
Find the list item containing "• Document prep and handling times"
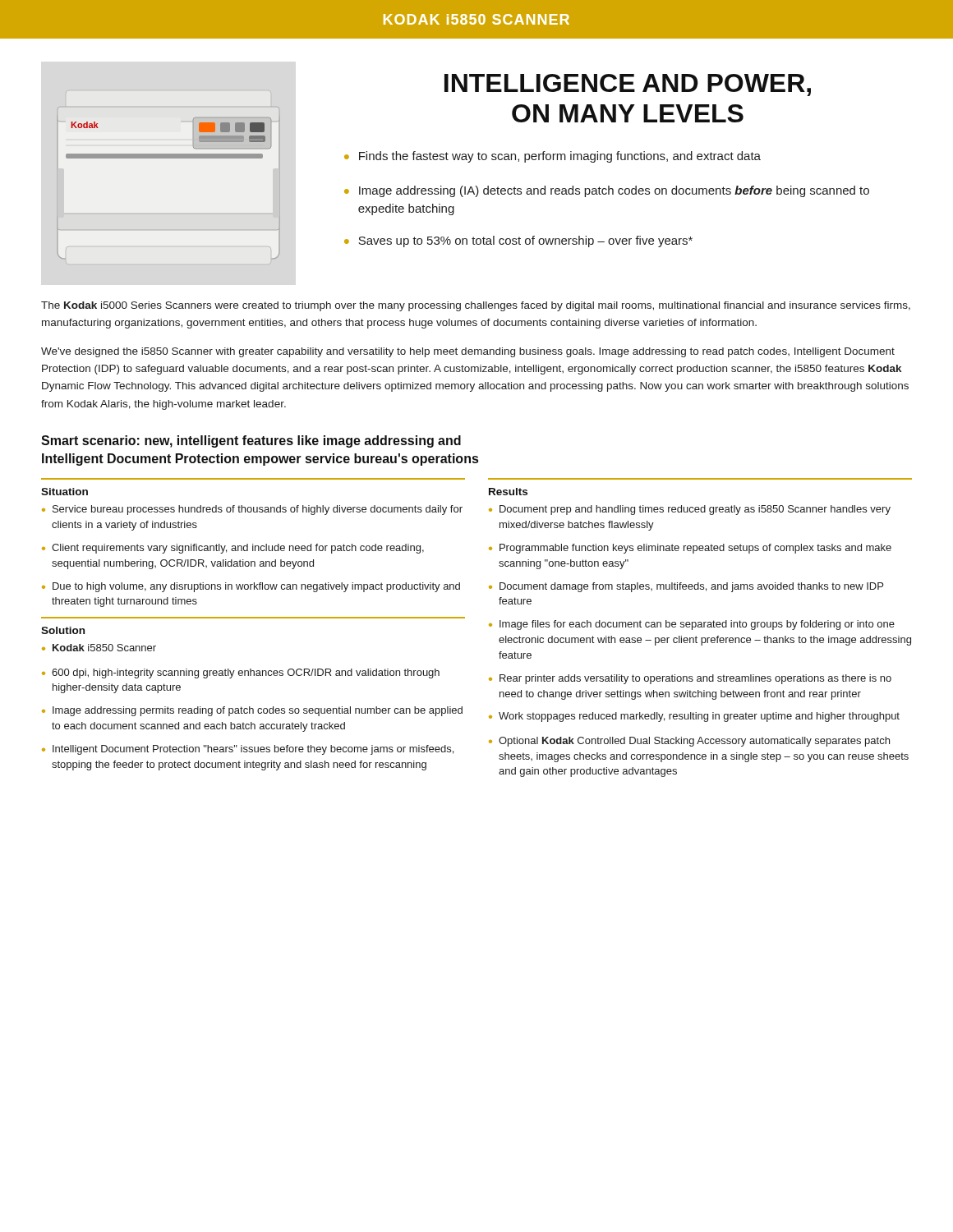point(700,517)
